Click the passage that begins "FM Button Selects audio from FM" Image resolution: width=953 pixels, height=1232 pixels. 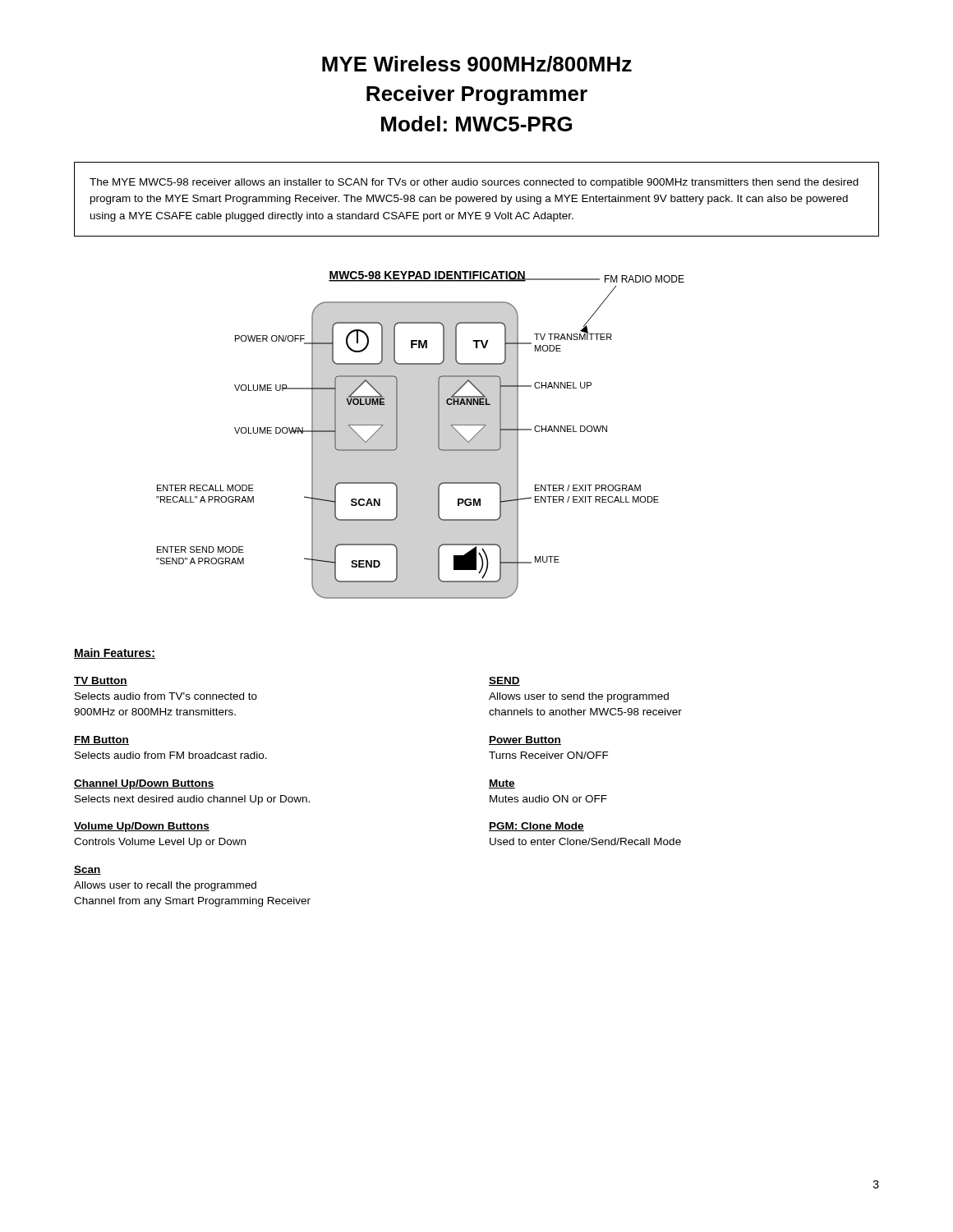pos(269,749)
